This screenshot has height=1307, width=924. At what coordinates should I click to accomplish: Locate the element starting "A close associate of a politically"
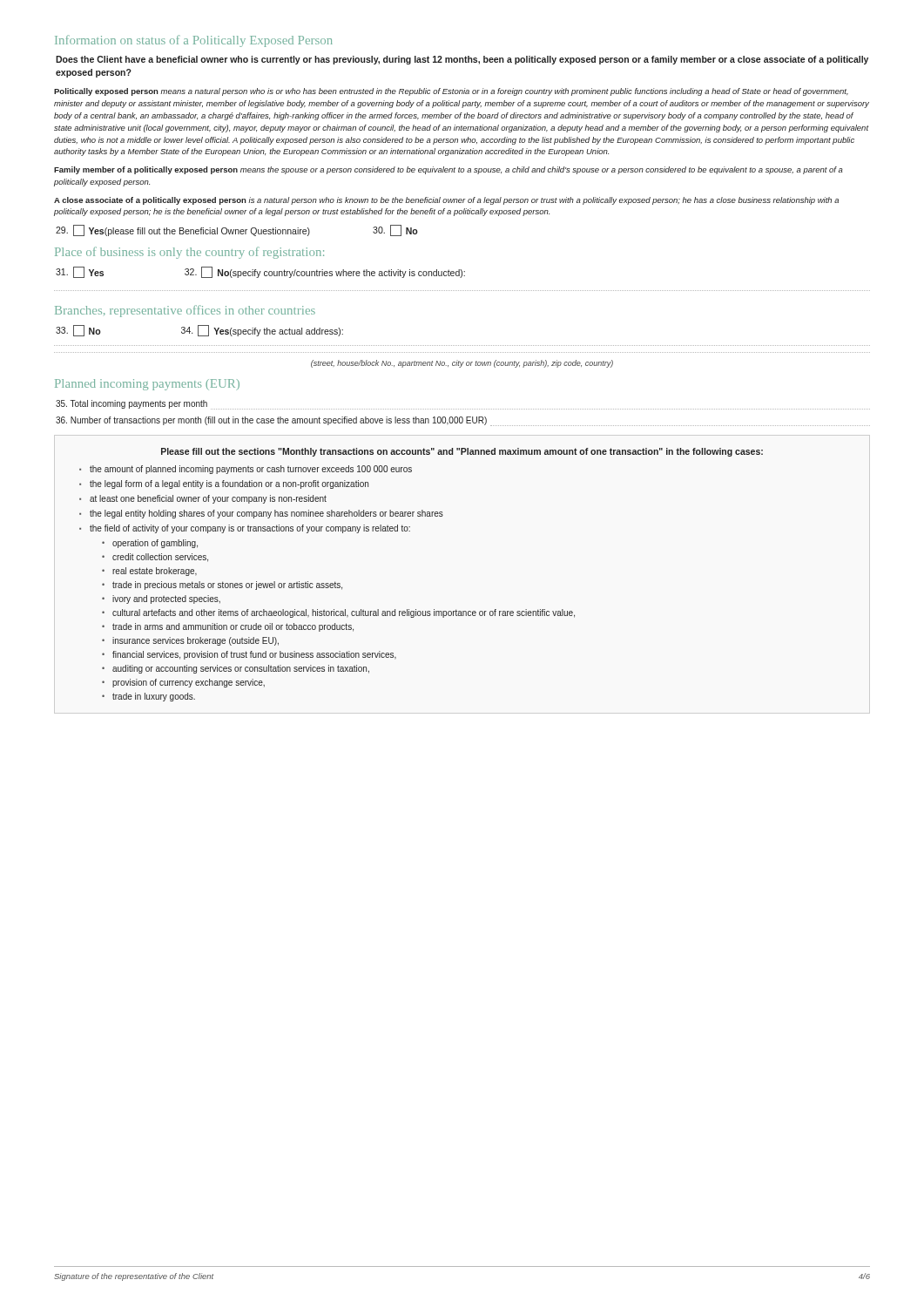click(447, 206)
